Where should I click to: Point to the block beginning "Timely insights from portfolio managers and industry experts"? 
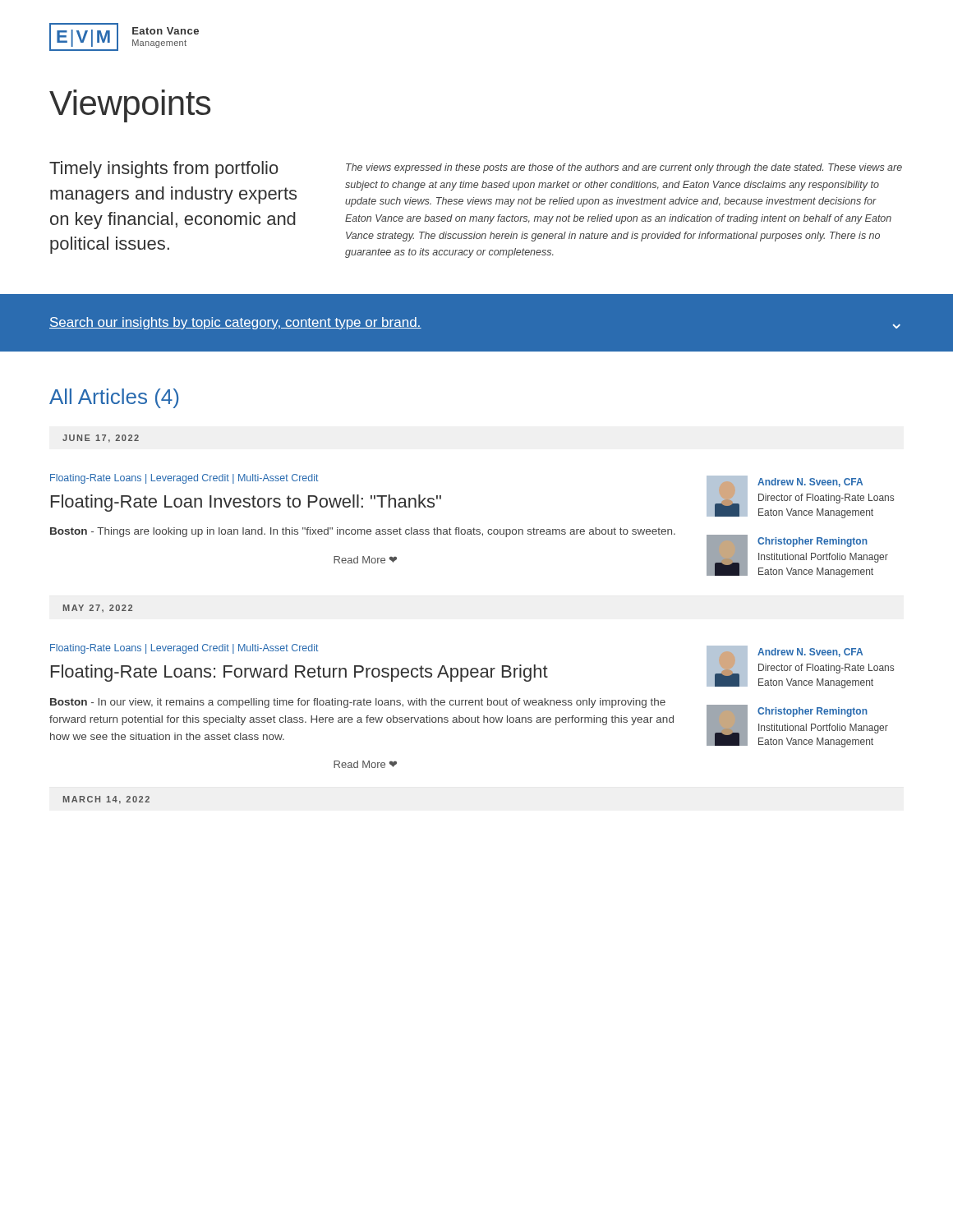[x=173, y=206]
